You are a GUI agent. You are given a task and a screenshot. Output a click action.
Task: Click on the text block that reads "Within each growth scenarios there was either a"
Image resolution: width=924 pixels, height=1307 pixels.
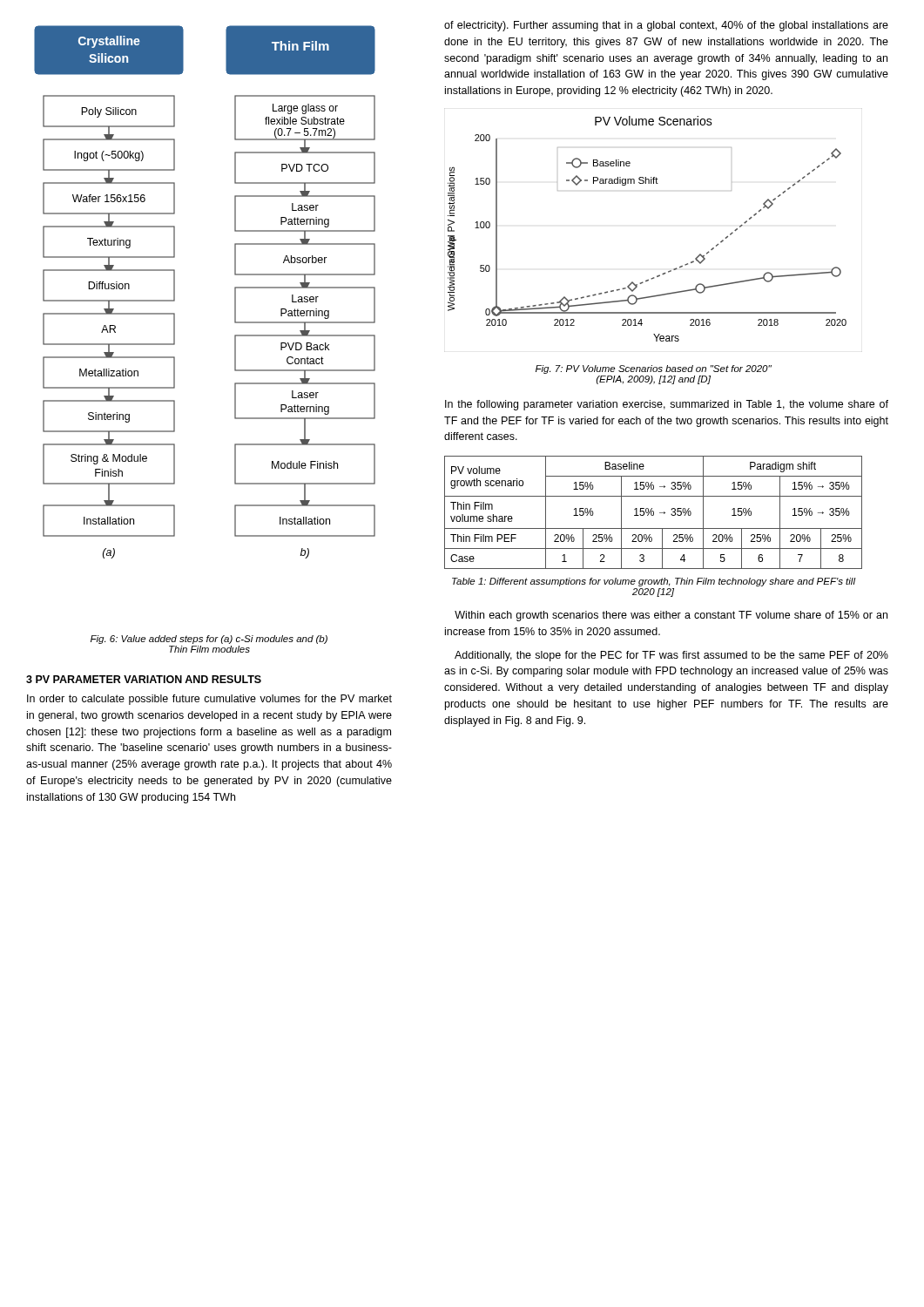tap(666, 623)
